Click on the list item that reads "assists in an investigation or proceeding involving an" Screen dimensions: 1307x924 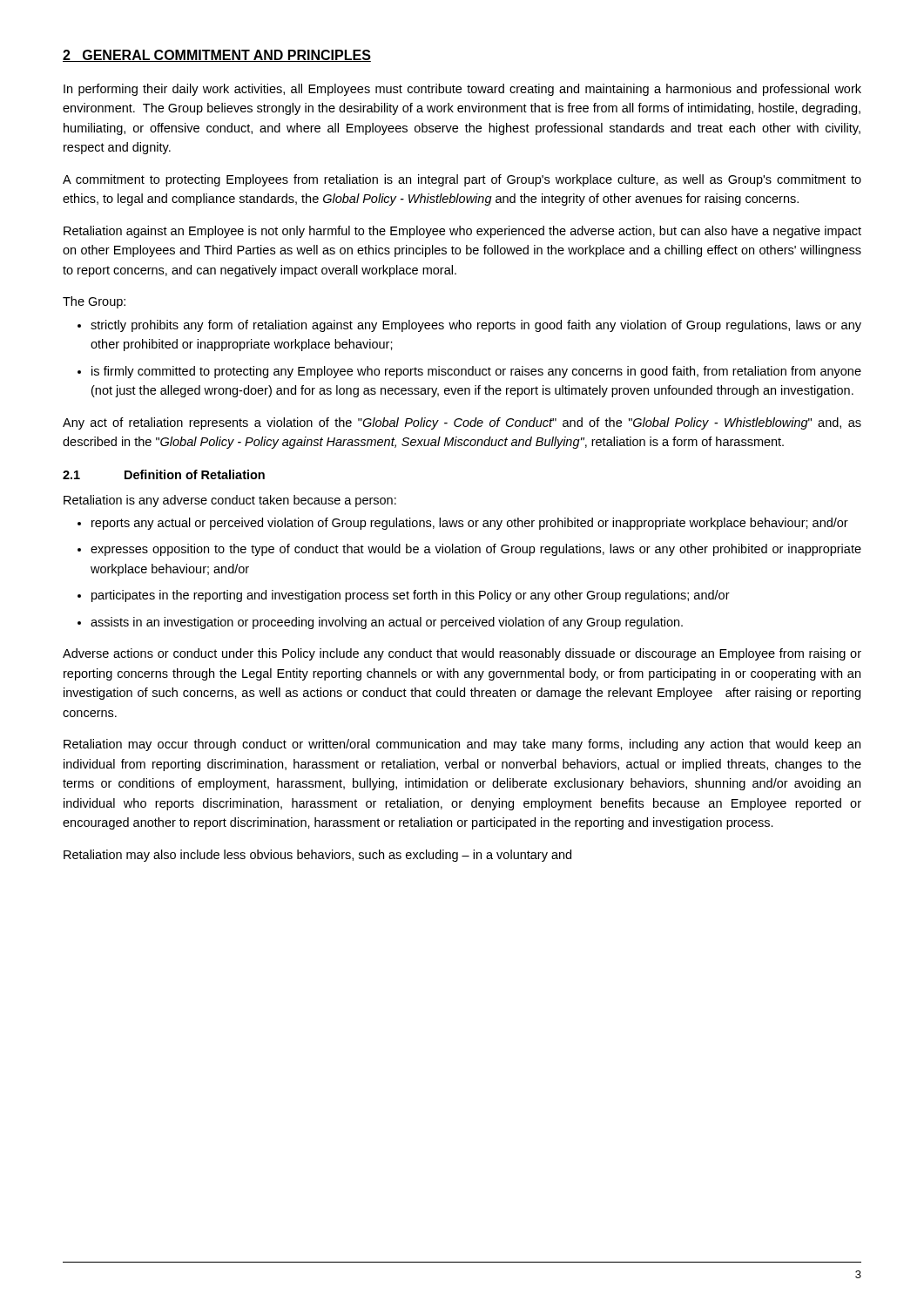click(387, 622)
